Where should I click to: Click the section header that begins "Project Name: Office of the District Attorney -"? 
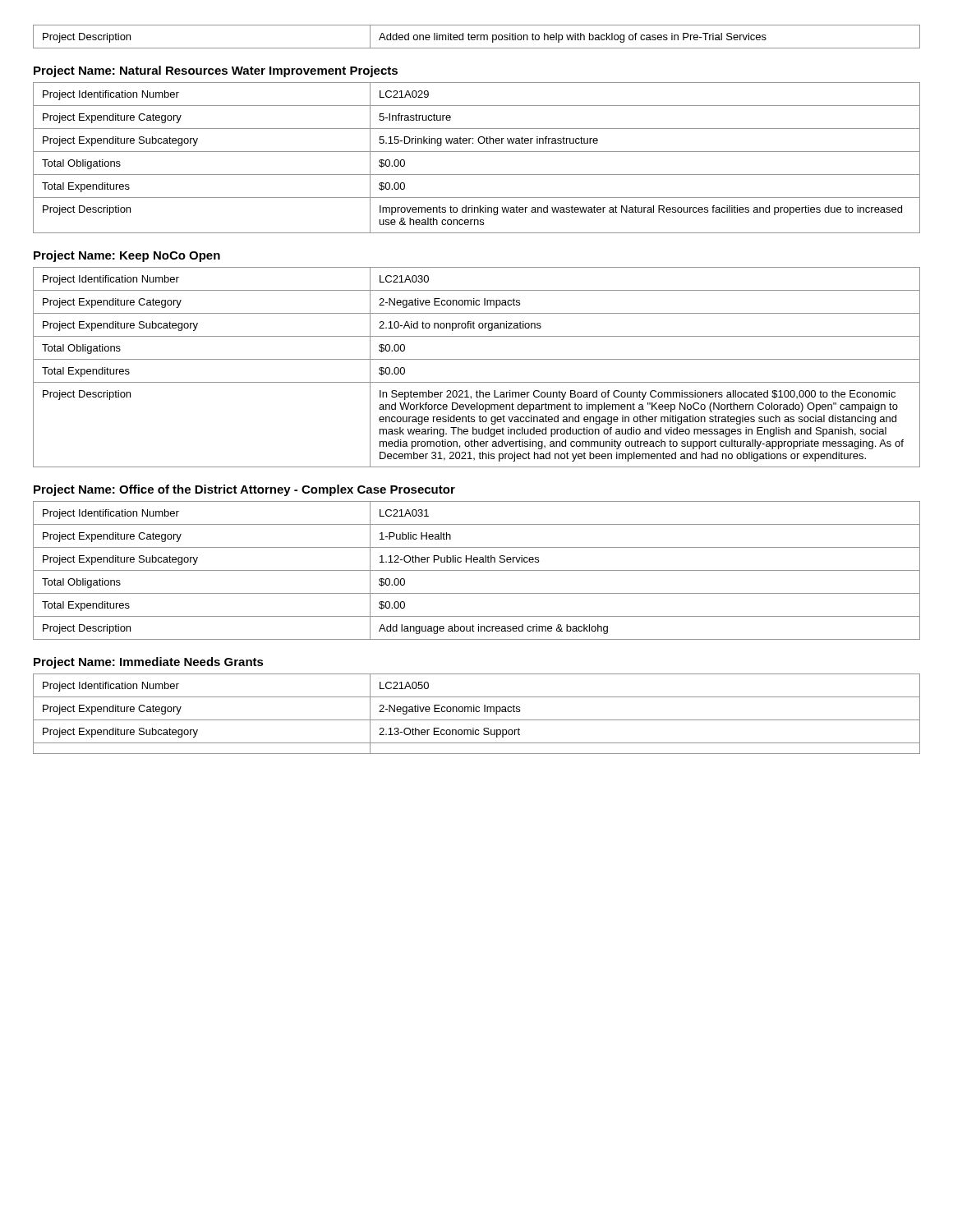[x=244, y=489]
